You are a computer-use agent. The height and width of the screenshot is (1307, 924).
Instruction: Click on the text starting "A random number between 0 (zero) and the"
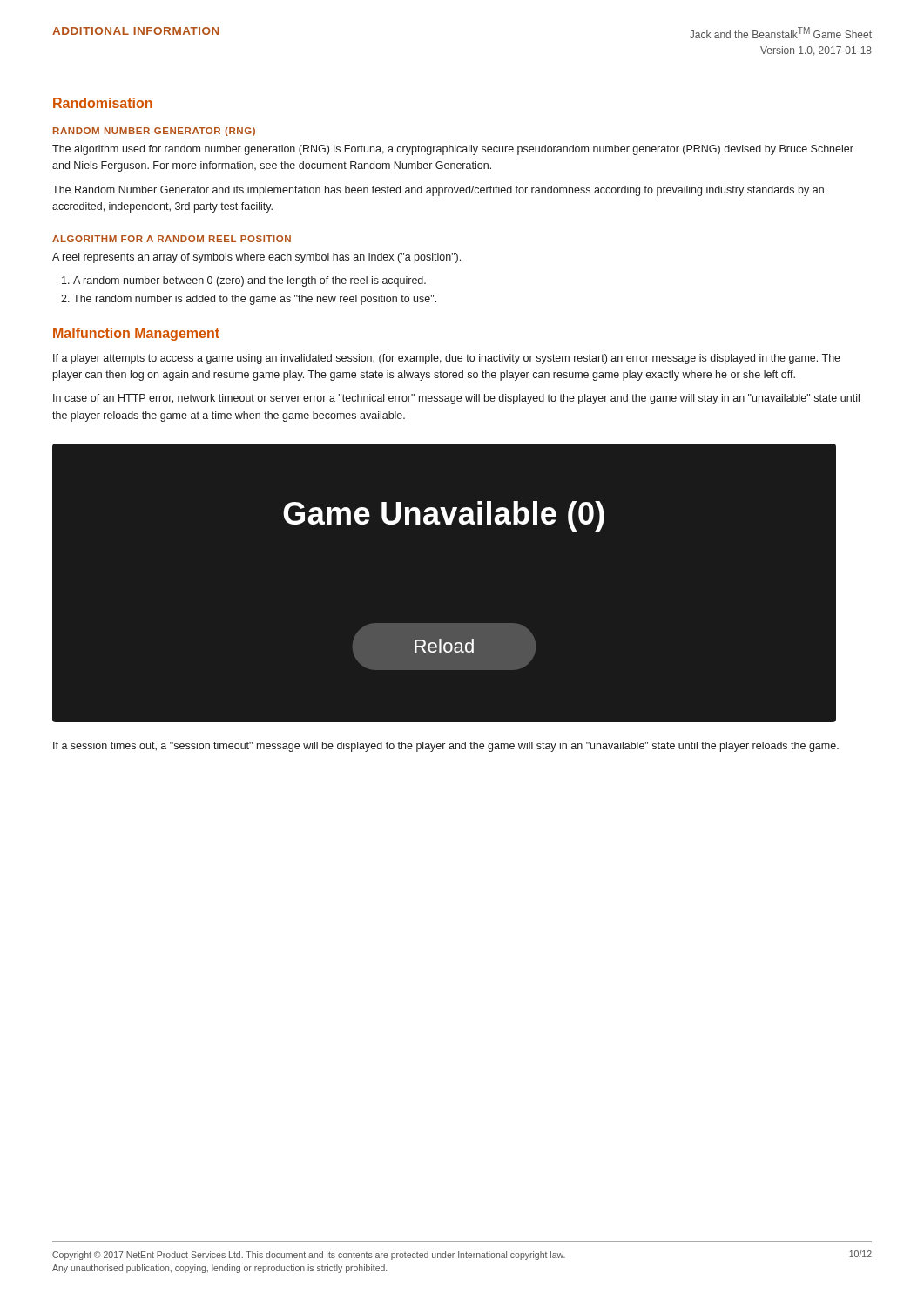point(250,280)
